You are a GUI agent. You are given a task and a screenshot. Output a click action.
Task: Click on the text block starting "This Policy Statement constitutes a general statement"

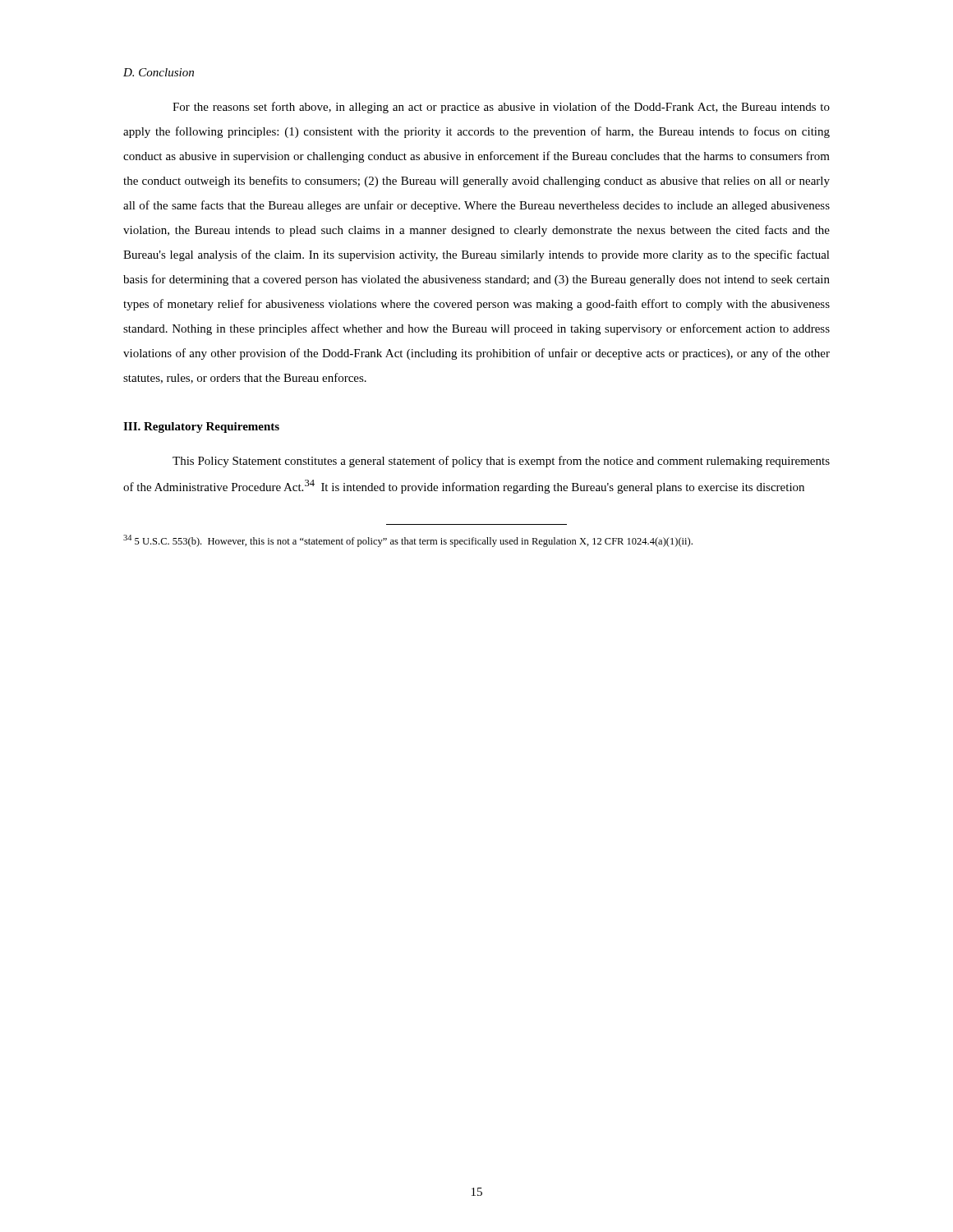coord(476,474)
